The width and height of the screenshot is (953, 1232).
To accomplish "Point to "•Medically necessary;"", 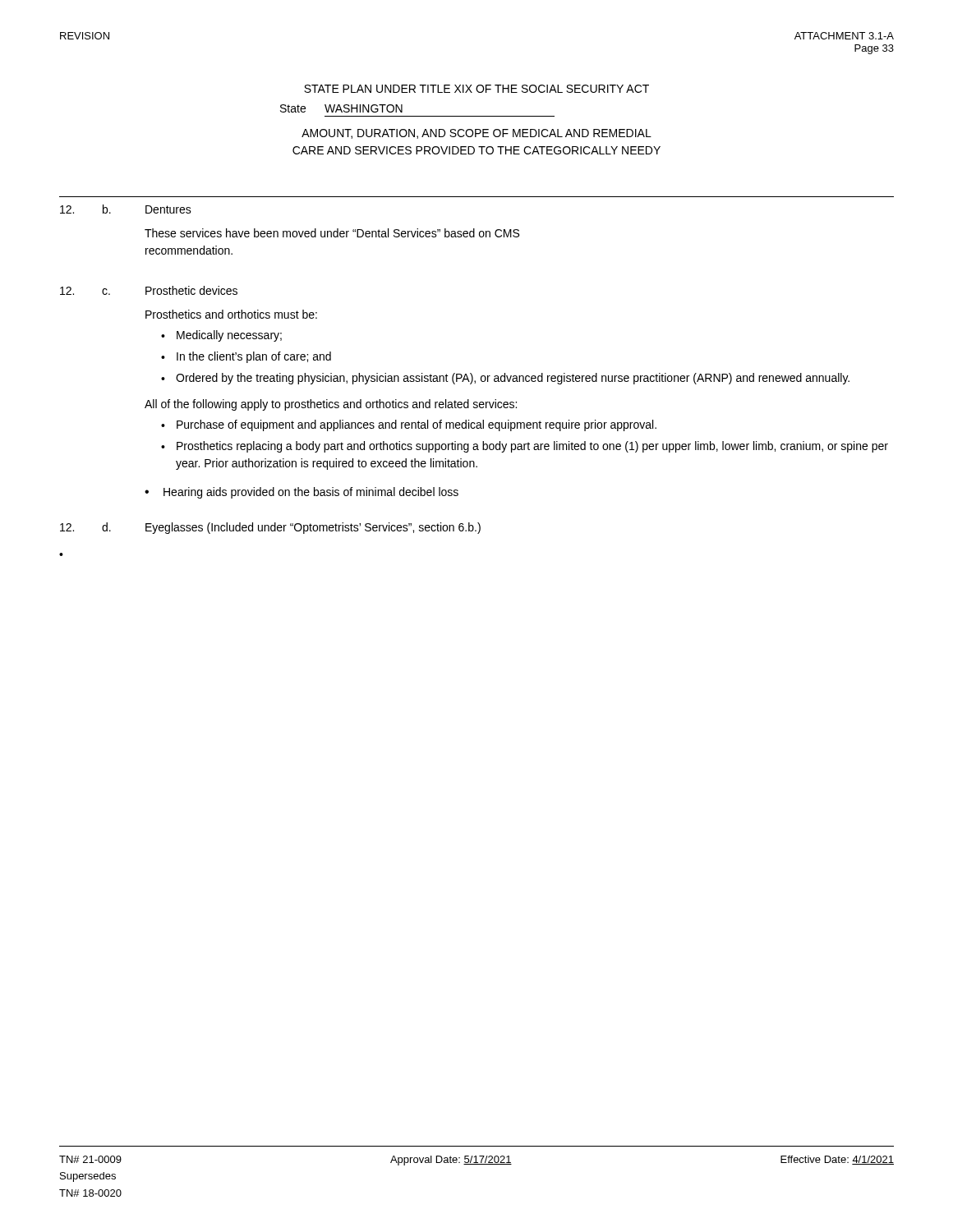I will (x=221, y=336).
